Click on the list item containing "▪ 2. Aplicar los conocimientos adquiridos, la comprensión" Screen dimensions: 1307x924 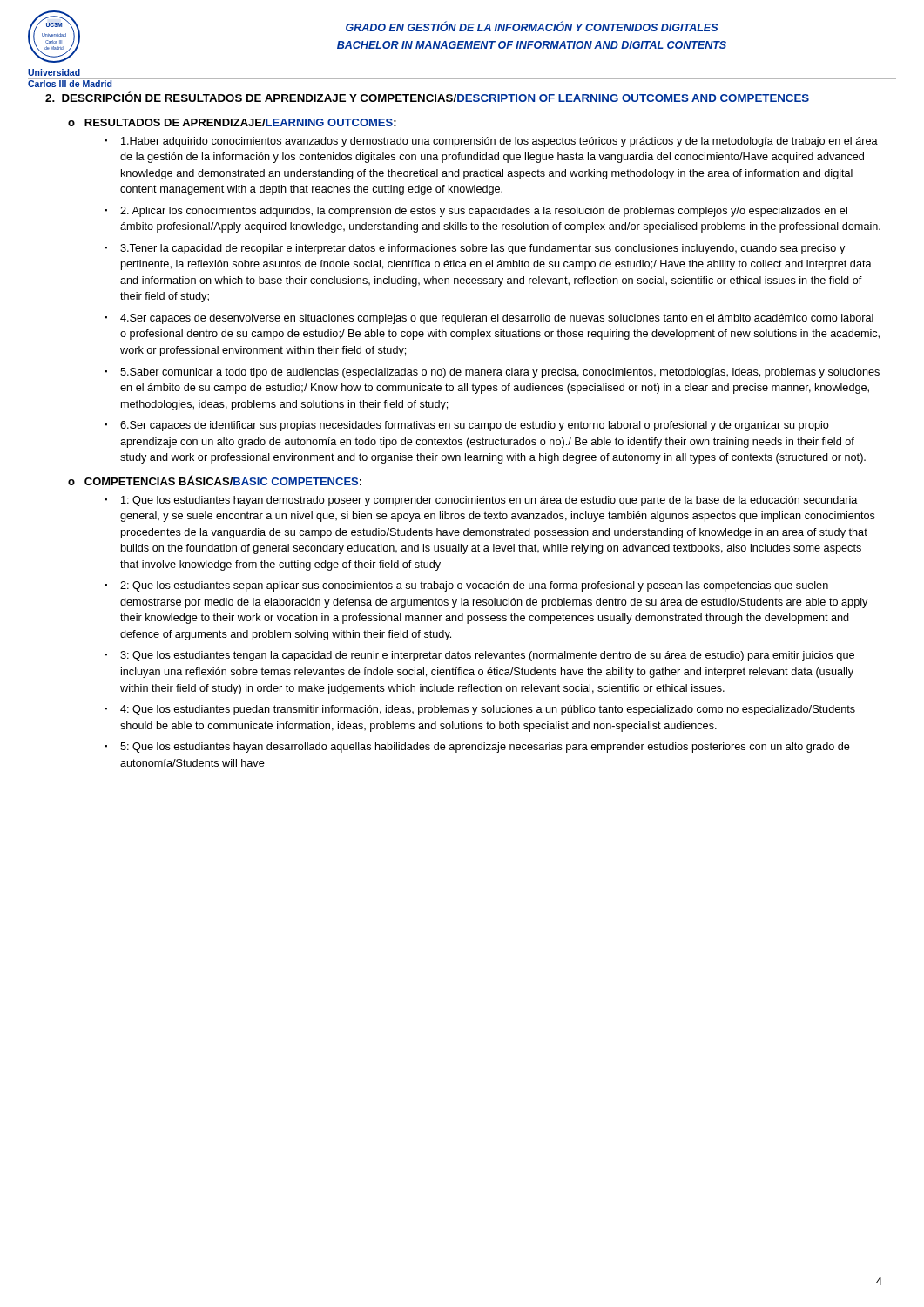point(493,219)
